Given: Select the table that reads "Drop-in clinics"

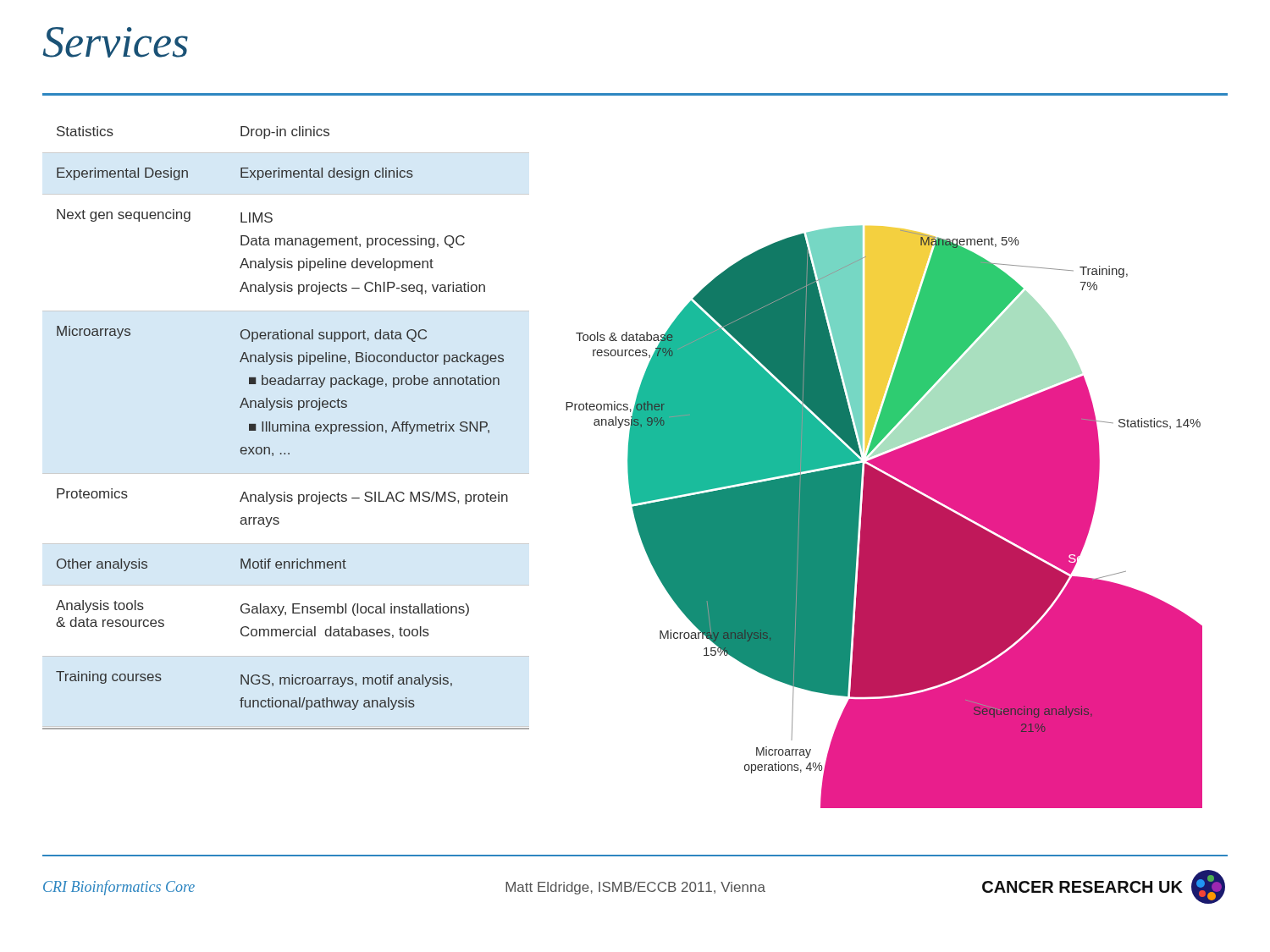Looking at the screenshot, I should 286,421.
